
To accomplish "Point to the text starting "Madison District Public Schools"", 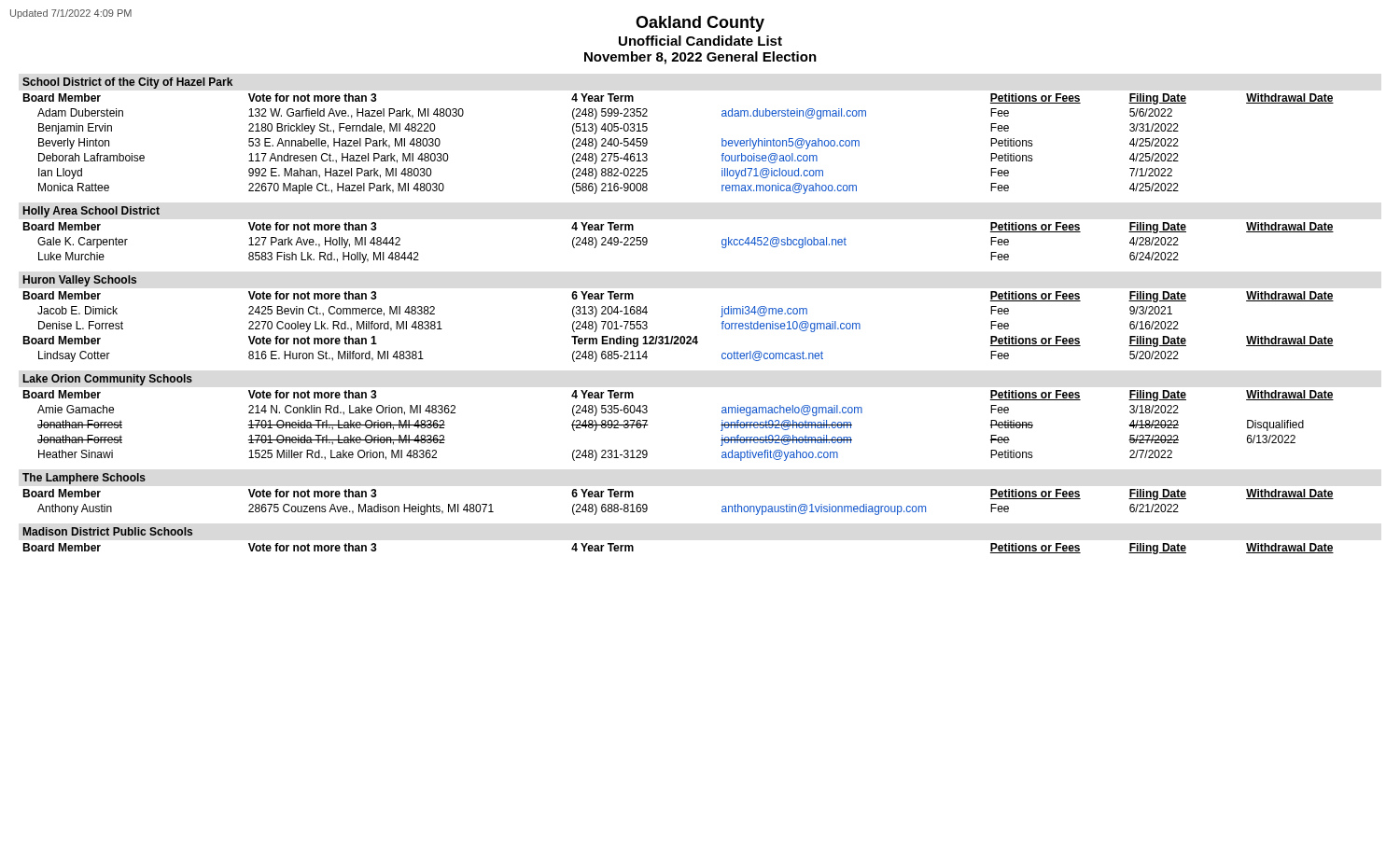I will pyautogui.click(x=108, y=532).
